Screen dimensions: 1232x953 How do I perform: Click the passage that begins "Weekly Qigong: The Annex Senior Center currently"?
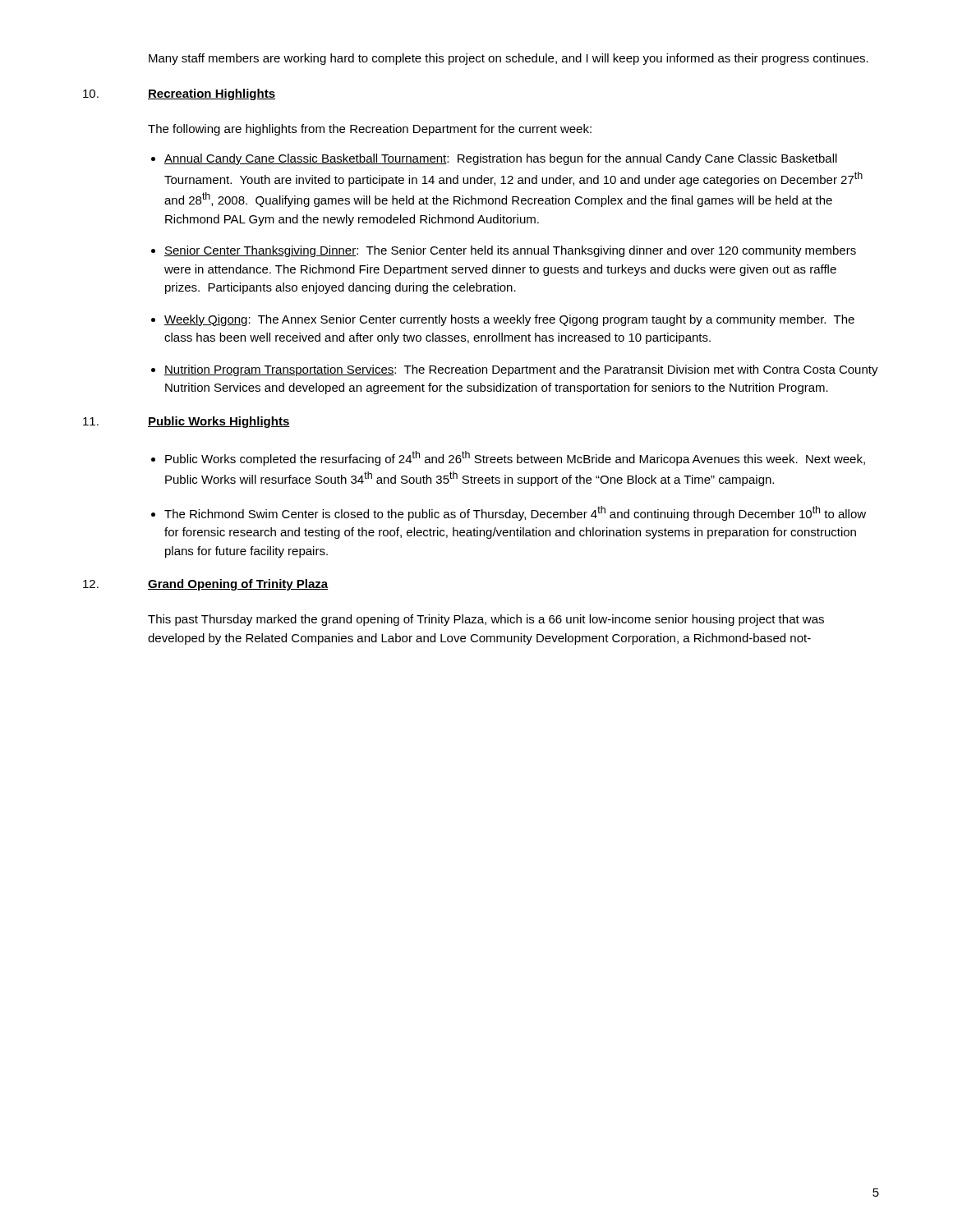(x=510, y=328)
